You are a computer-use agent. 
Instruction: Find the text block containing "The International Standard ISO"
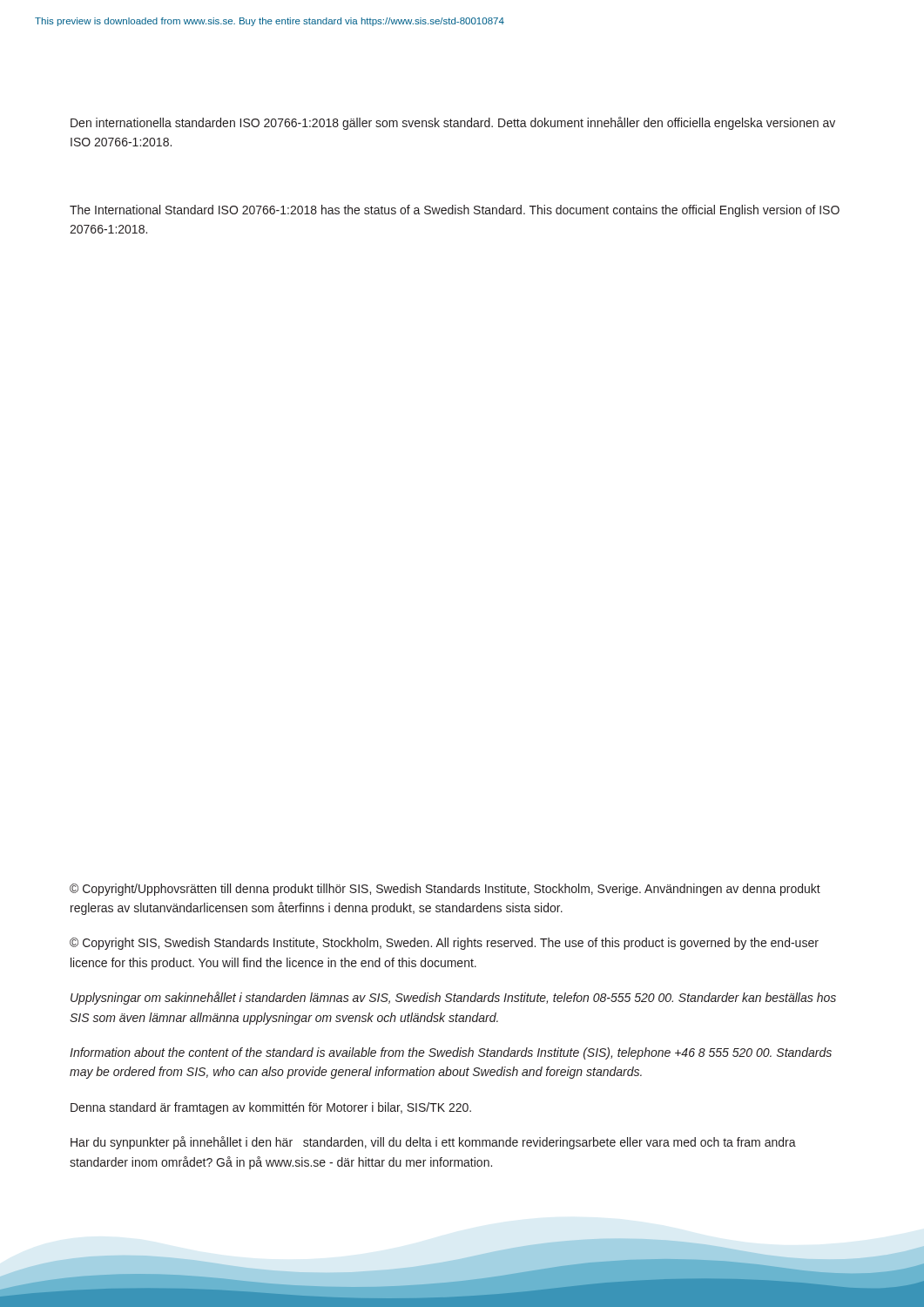tap(455, 220)
